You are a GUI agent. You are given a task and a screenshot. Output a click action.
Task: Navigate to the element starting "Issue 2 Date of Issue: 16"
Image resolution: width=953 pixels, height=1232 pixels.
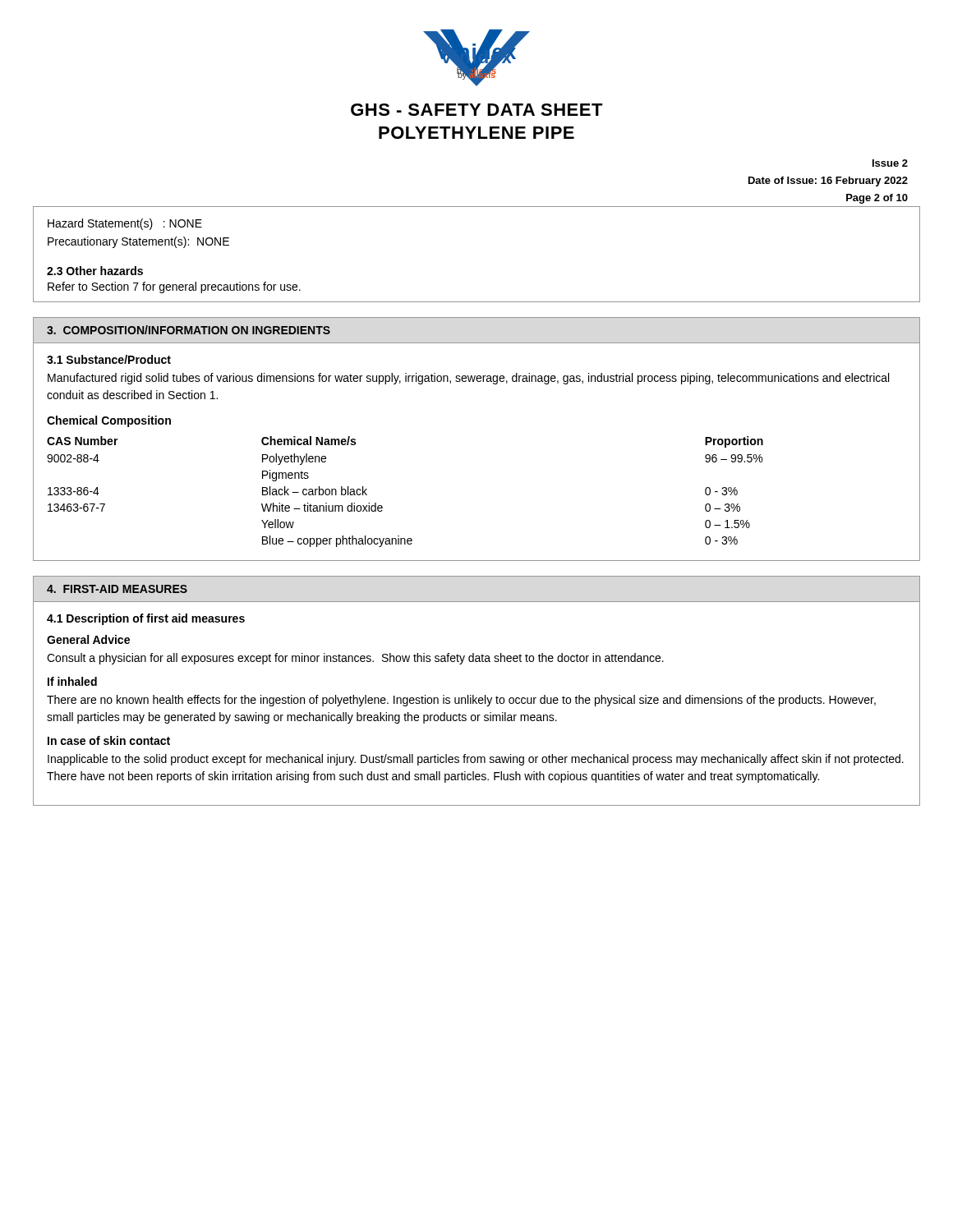pos(828,180)
